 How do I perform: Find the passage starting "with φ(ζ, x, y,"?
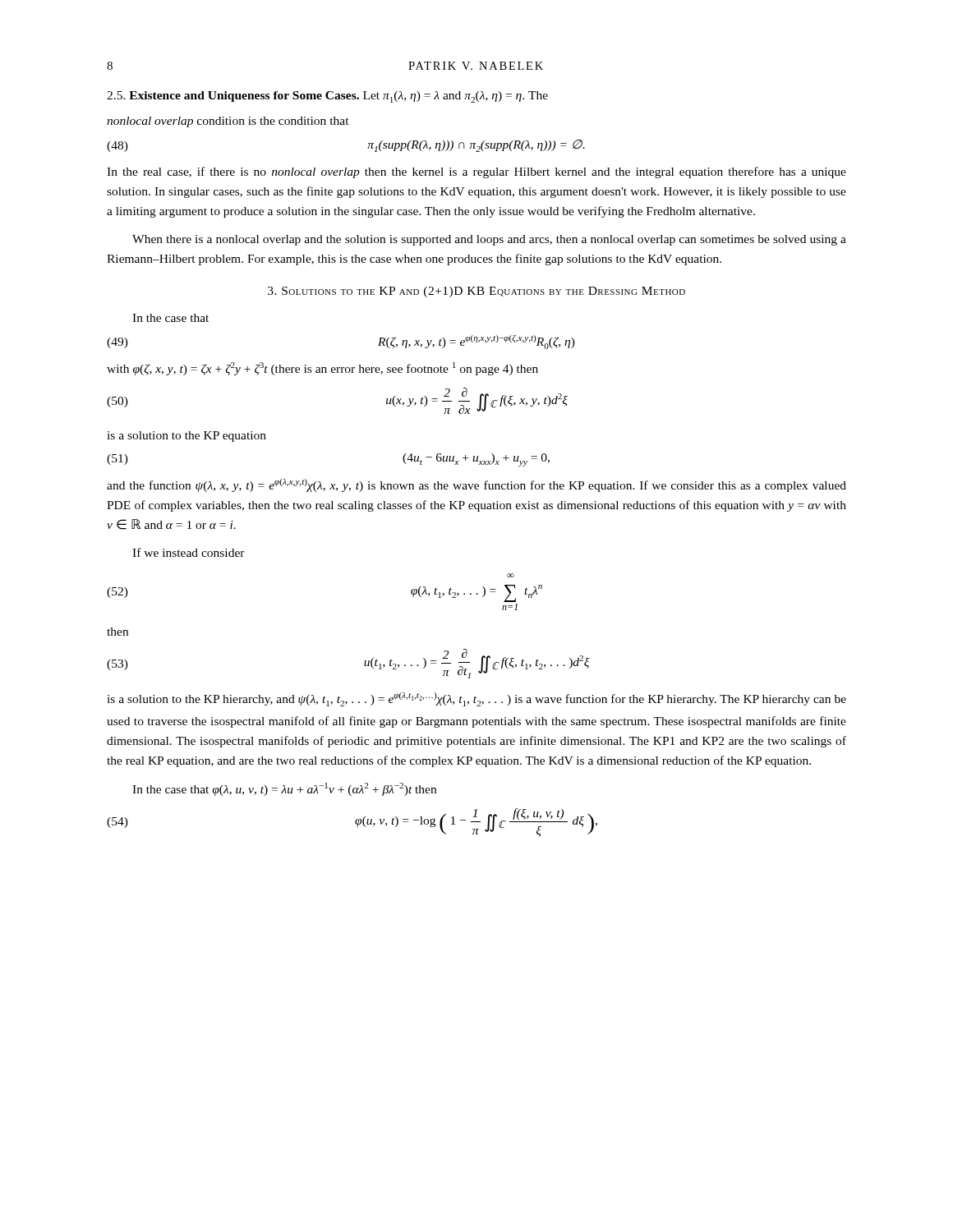point(476,368)
